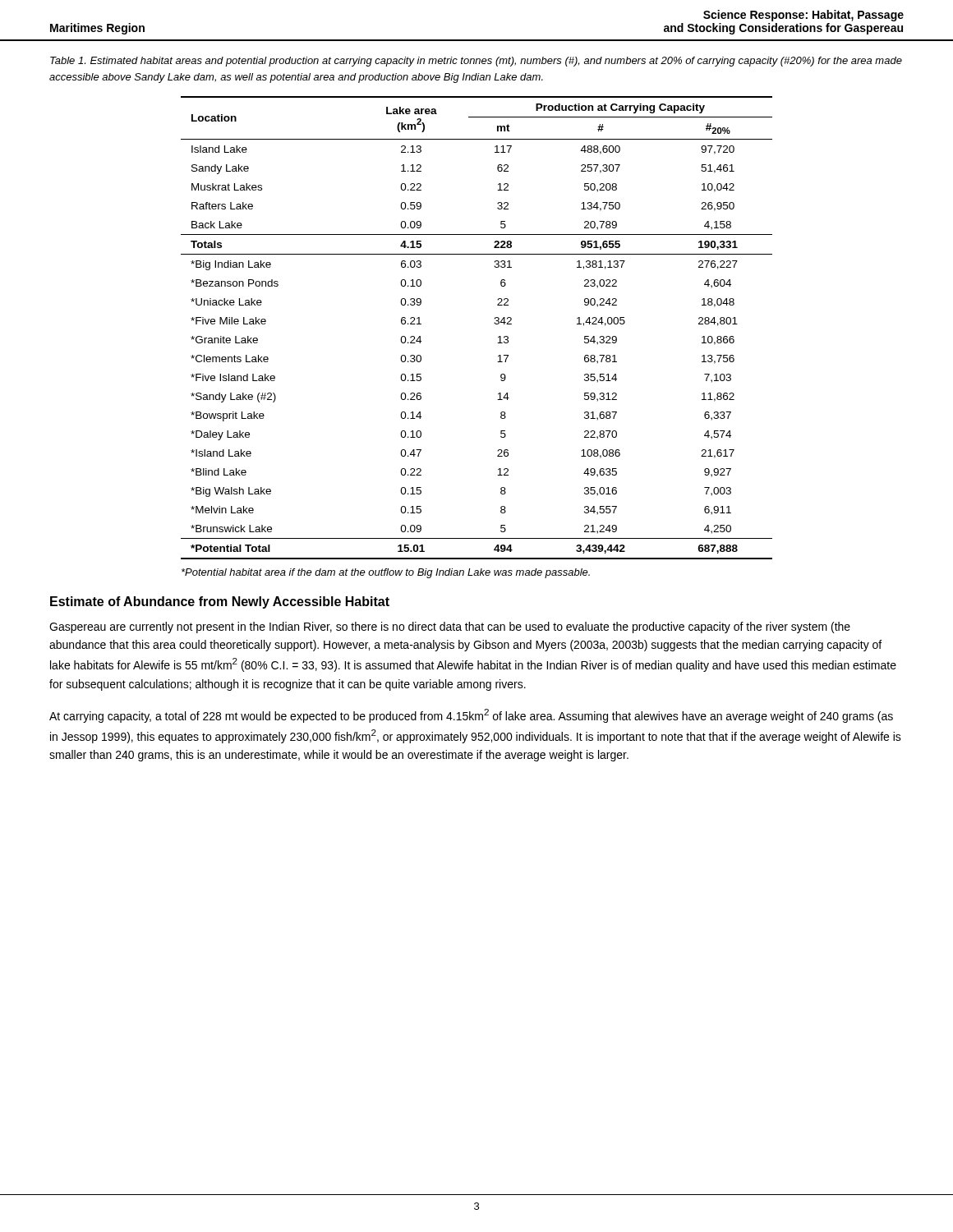Click on the text block starting "Estimate of Abundance from Newly Accessible Habitat"
This screenshot has width=953, height=1232.
(x=219, y=601)
